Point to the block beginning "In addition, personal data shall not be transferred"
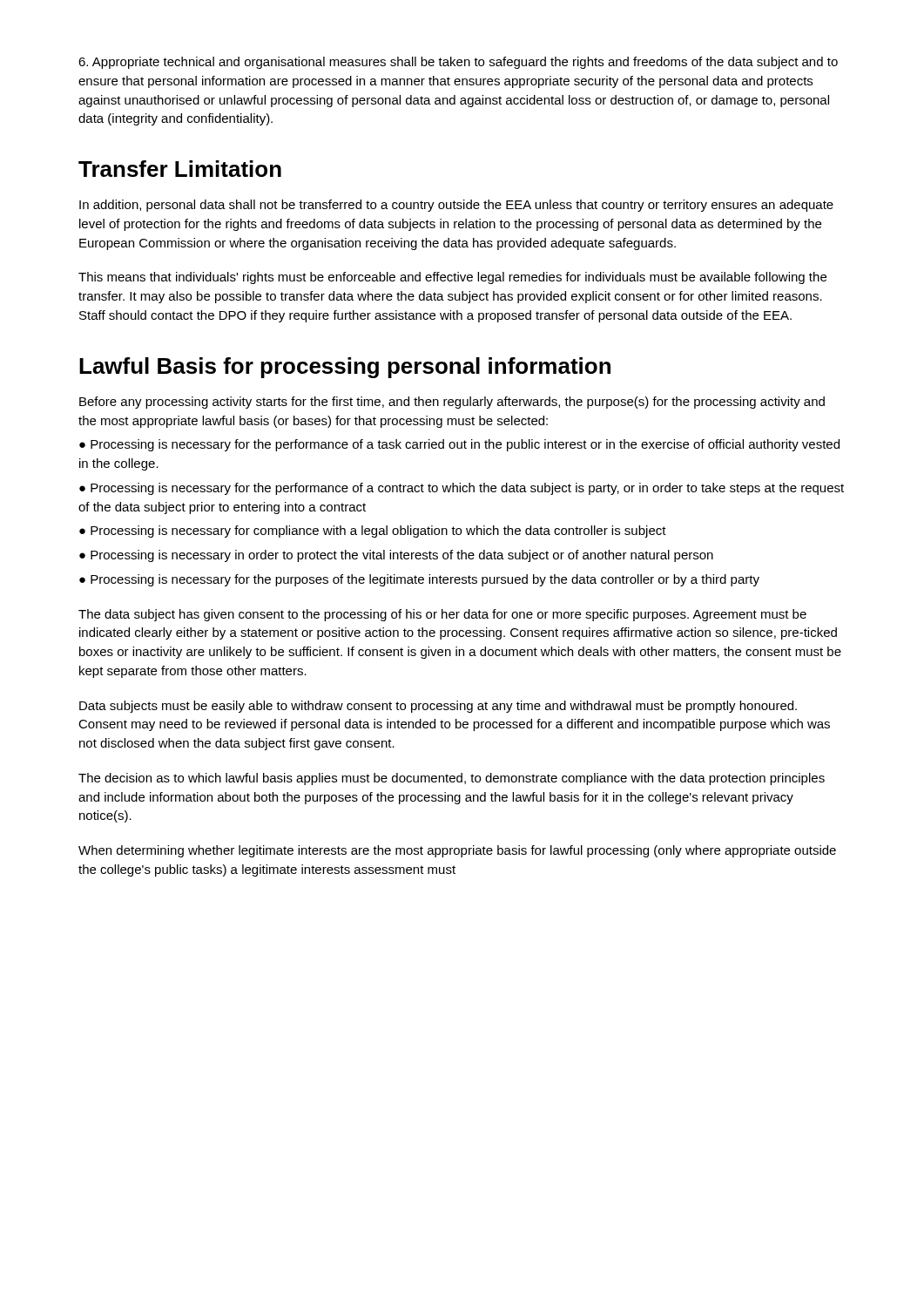924x1307 pixels. coord(456,223)
